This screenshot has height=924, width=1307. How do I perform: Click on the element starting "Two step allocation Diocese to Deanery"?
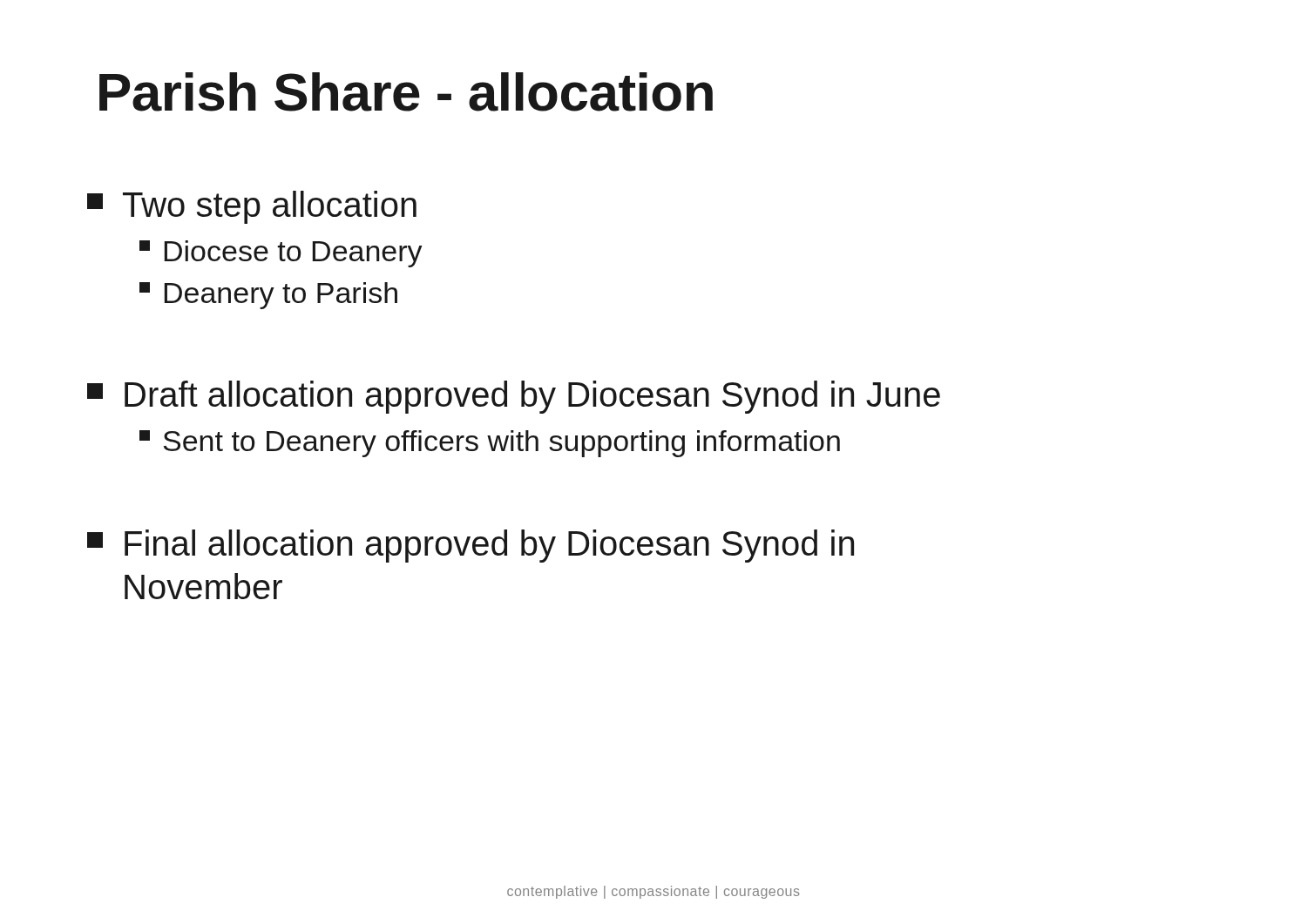[x=255, y=250]
